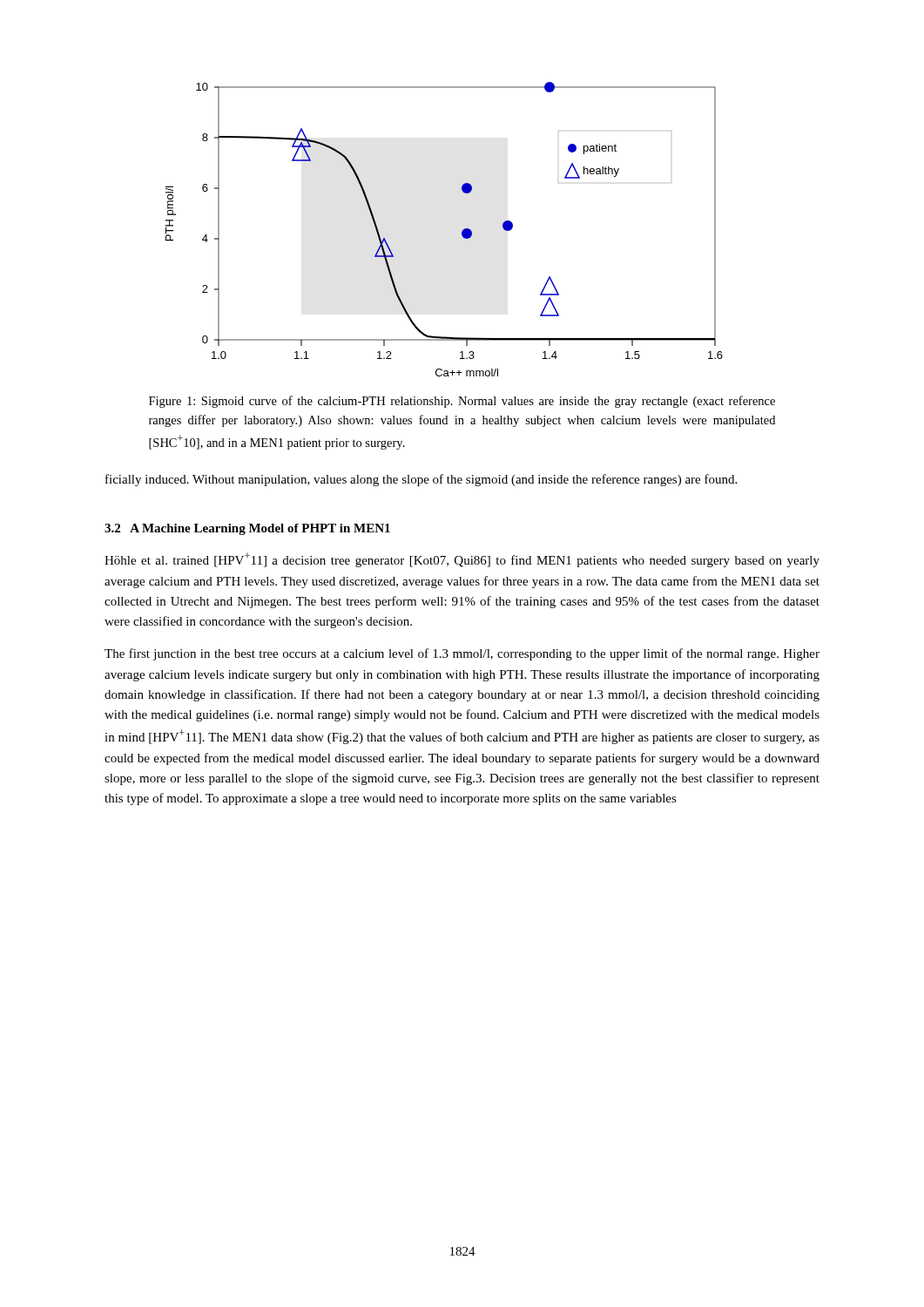Select a section header
Screen dimensions: 1307x924
[x=248, y=528]
